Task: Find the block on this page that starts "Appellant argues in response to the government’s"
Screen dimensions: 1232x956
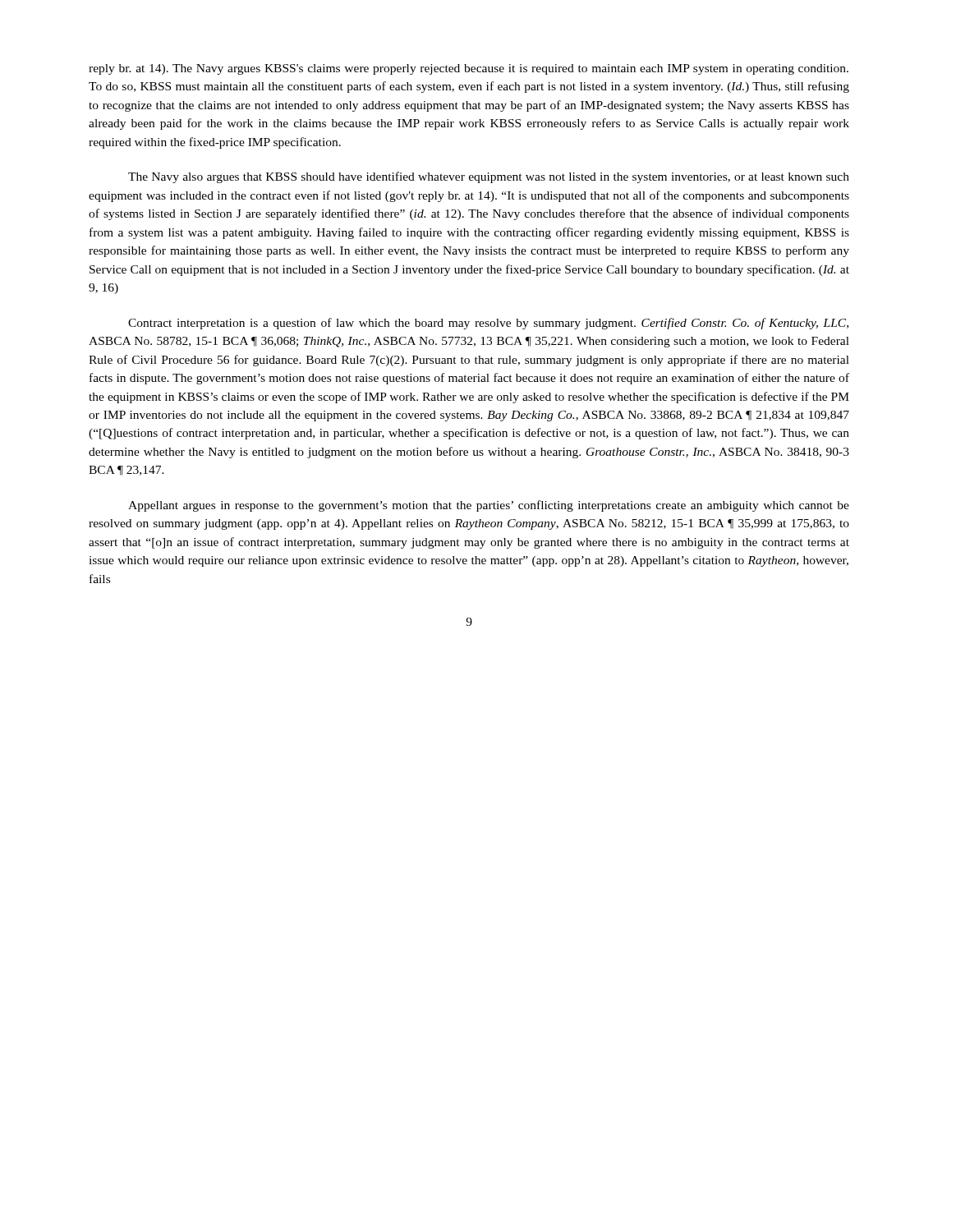Action: (x=469, y=541)
